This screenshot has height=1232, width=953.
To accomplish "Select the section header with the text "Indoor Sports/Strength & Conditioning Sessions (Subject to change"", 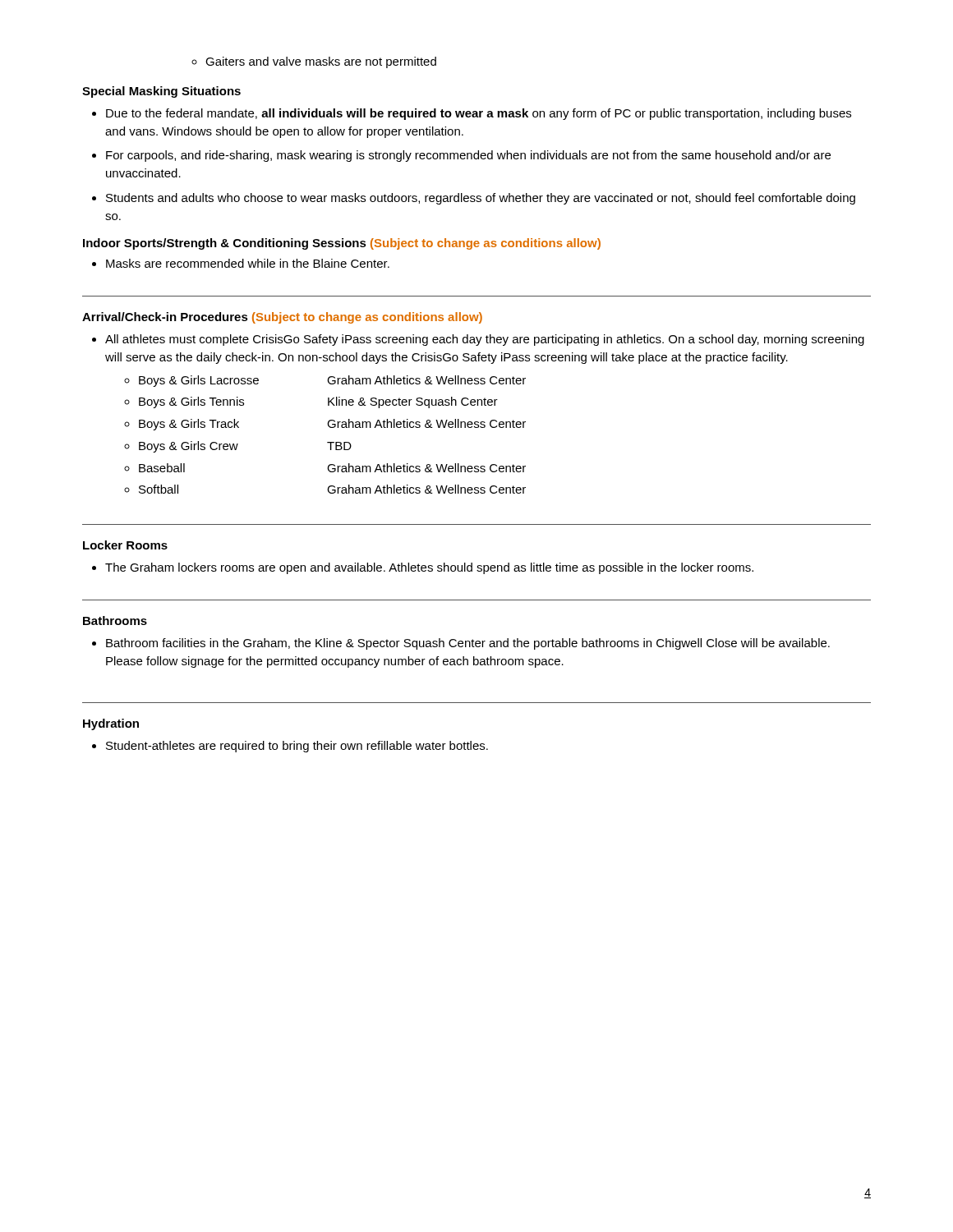I will 342,243.
